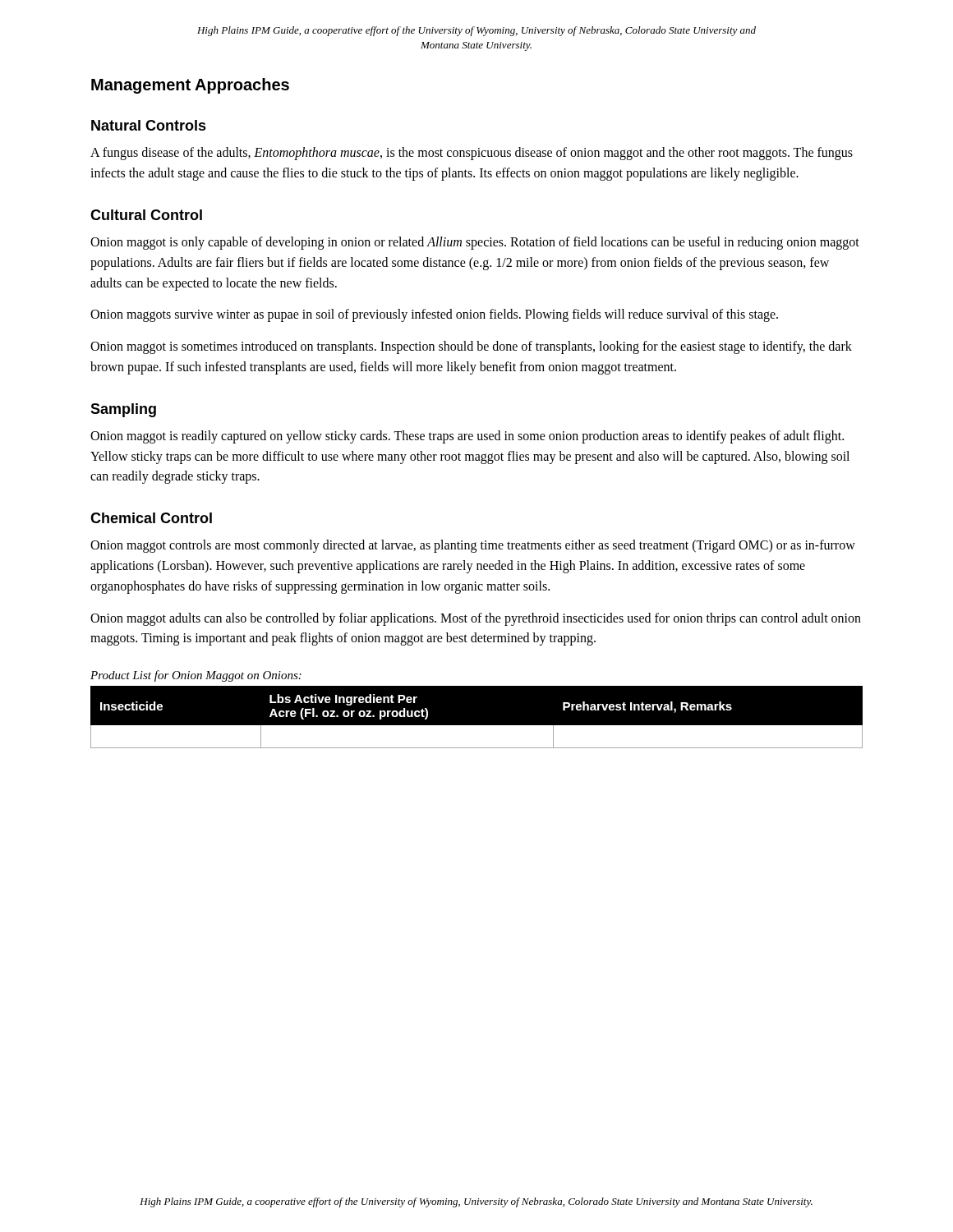Click on the passage starting "Management Approaches"
The height and width of the screenshot is (1232, 953).
tap(190, 85)
